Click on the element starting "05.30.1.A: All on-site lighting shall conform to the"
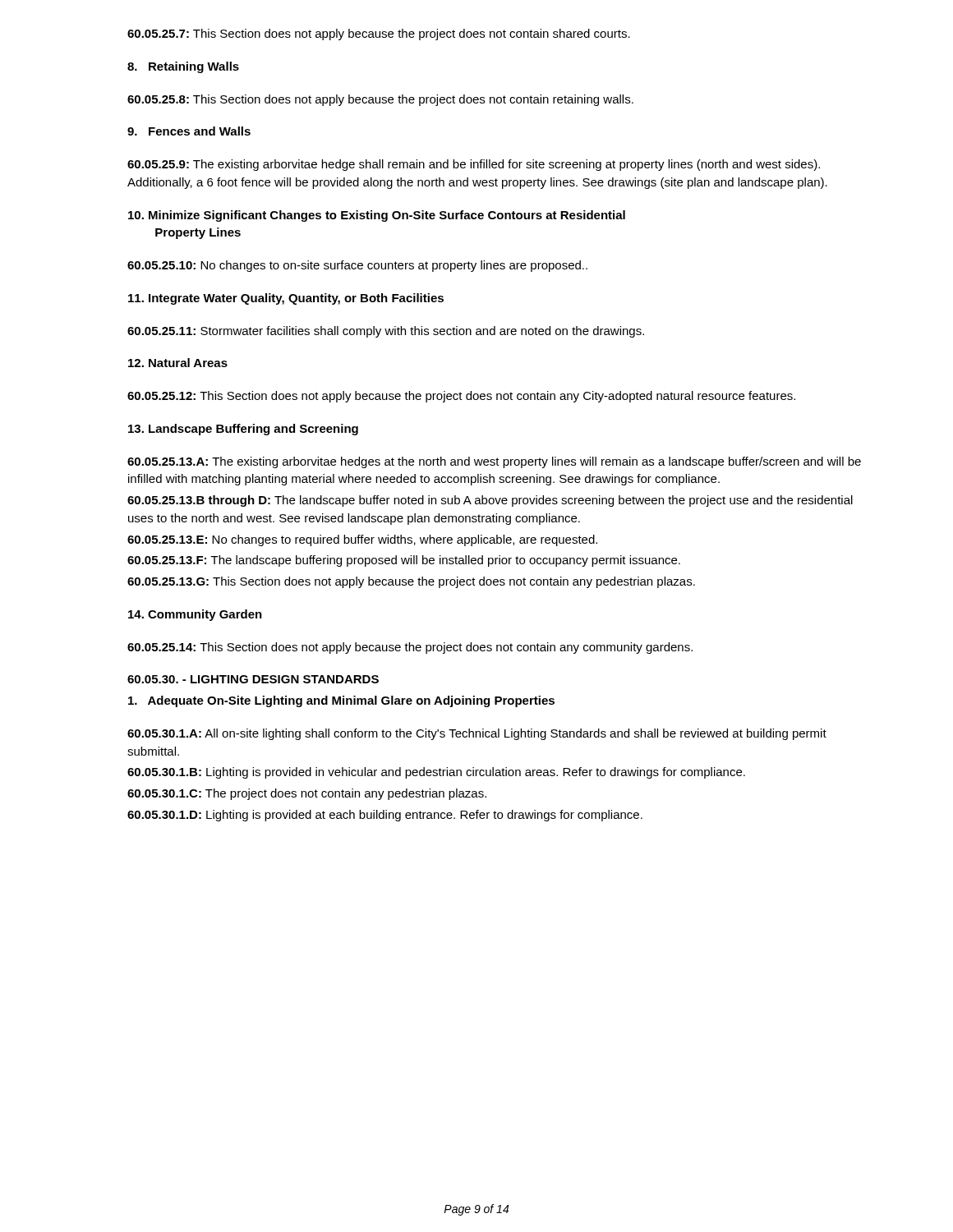The image size is (953, 1232). 499,774
